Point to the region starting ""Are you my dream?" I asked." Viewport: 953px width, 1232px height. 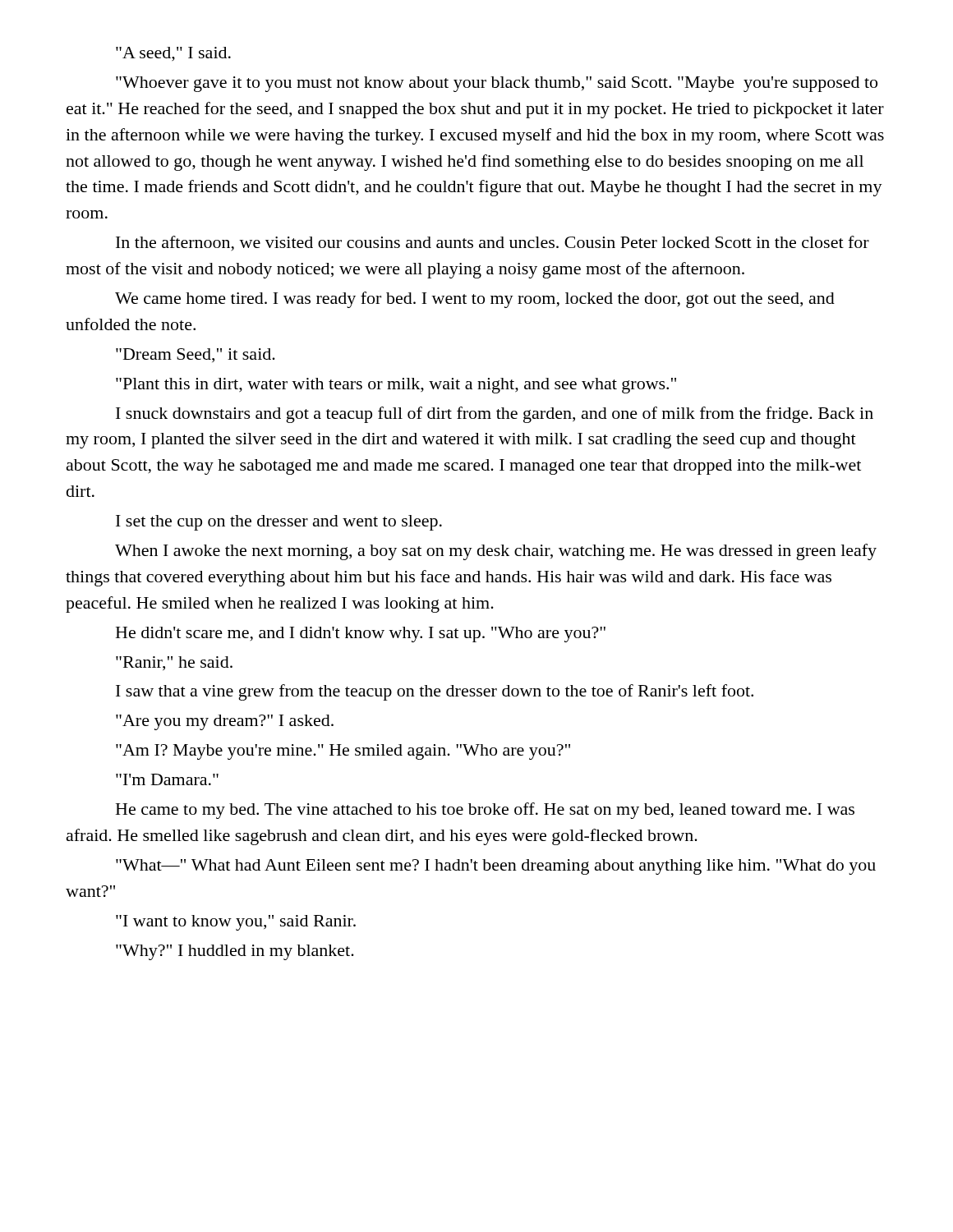[x=225, y=722]
